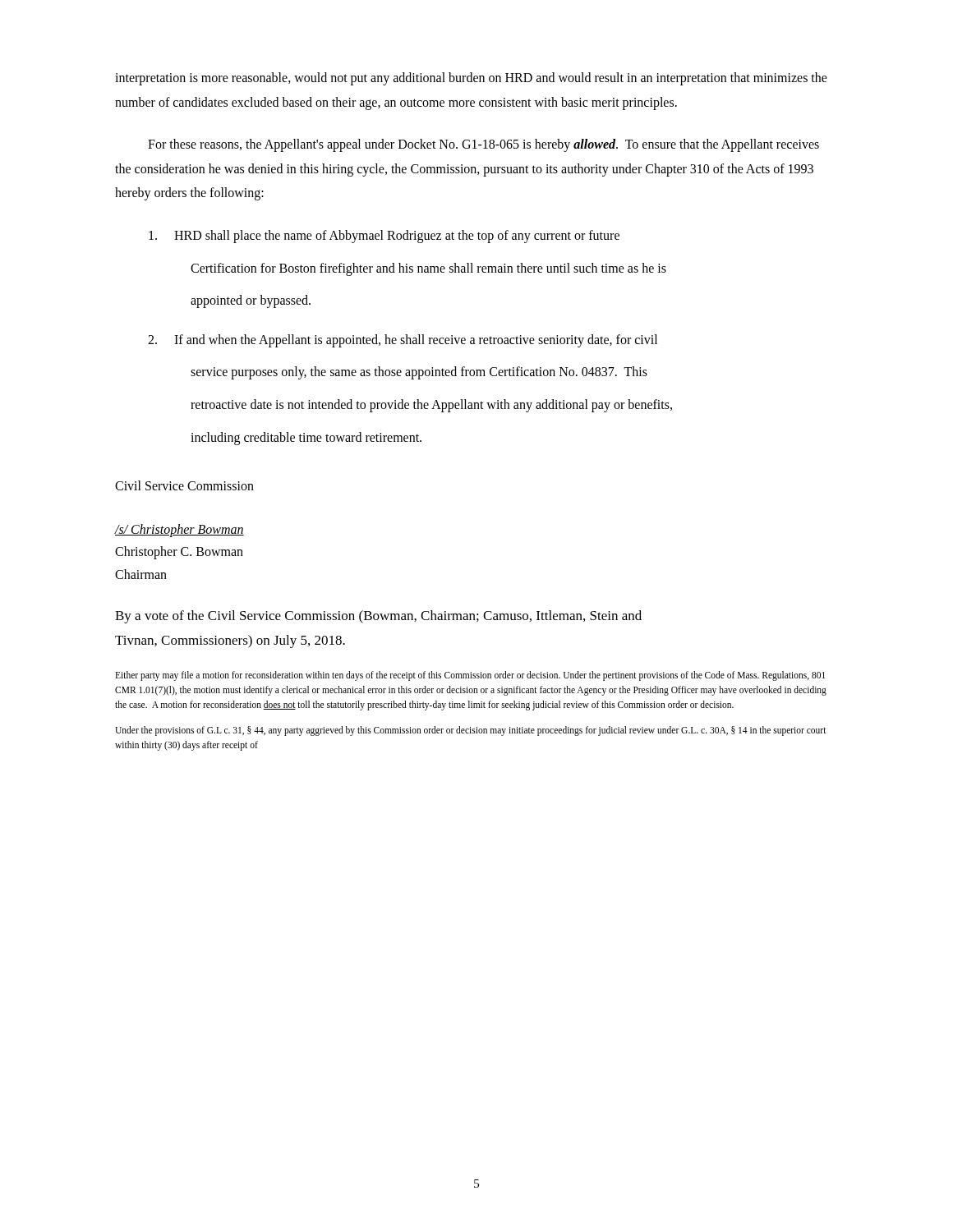The height and width of the screenshot is (1232, 953).
Task: Click on the text block starting "By a vote of the Civil Service Commission"
Action: [x=378, y=628]
